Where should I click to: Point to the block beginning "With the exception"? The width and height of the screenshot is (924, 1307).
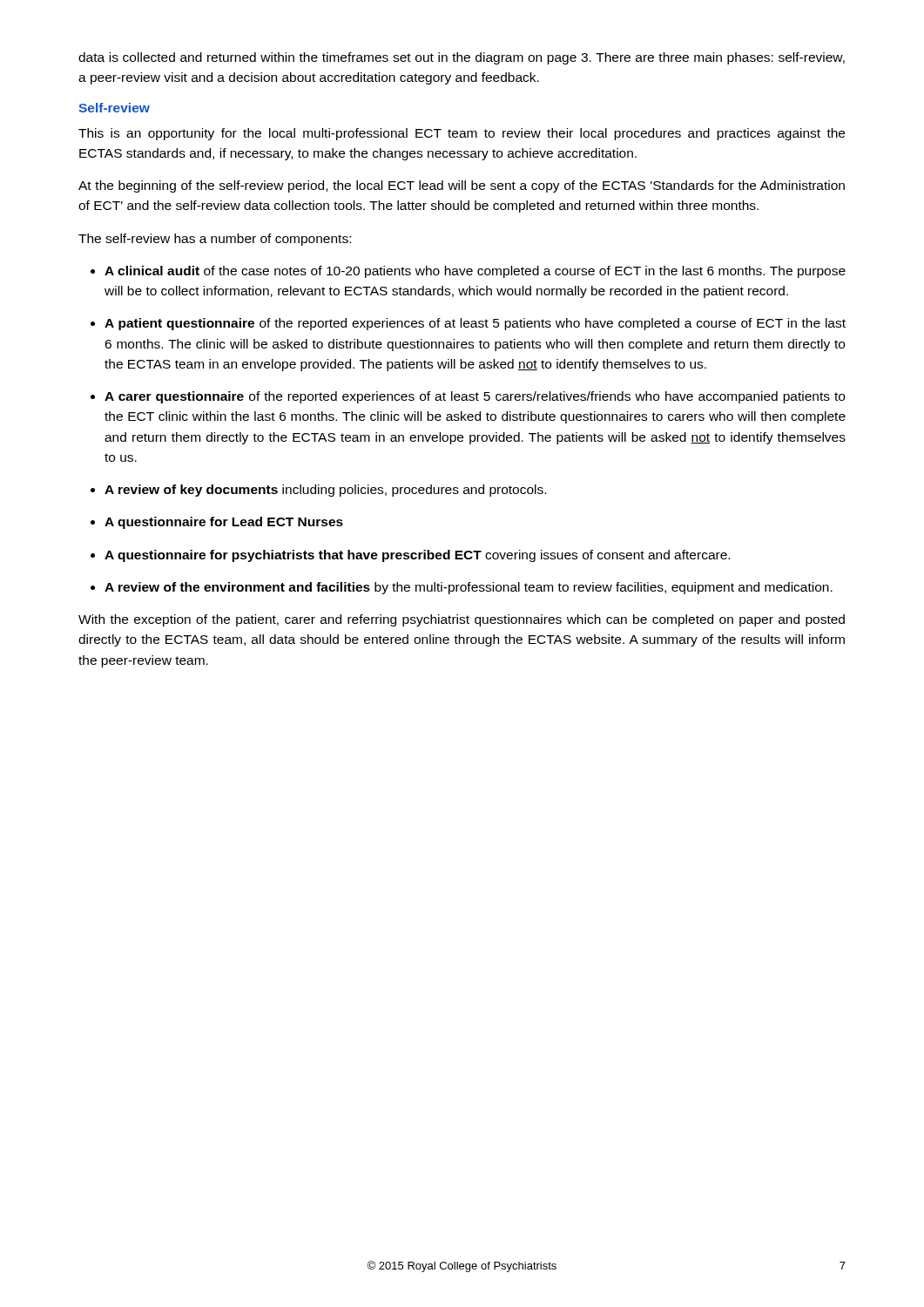462,639
